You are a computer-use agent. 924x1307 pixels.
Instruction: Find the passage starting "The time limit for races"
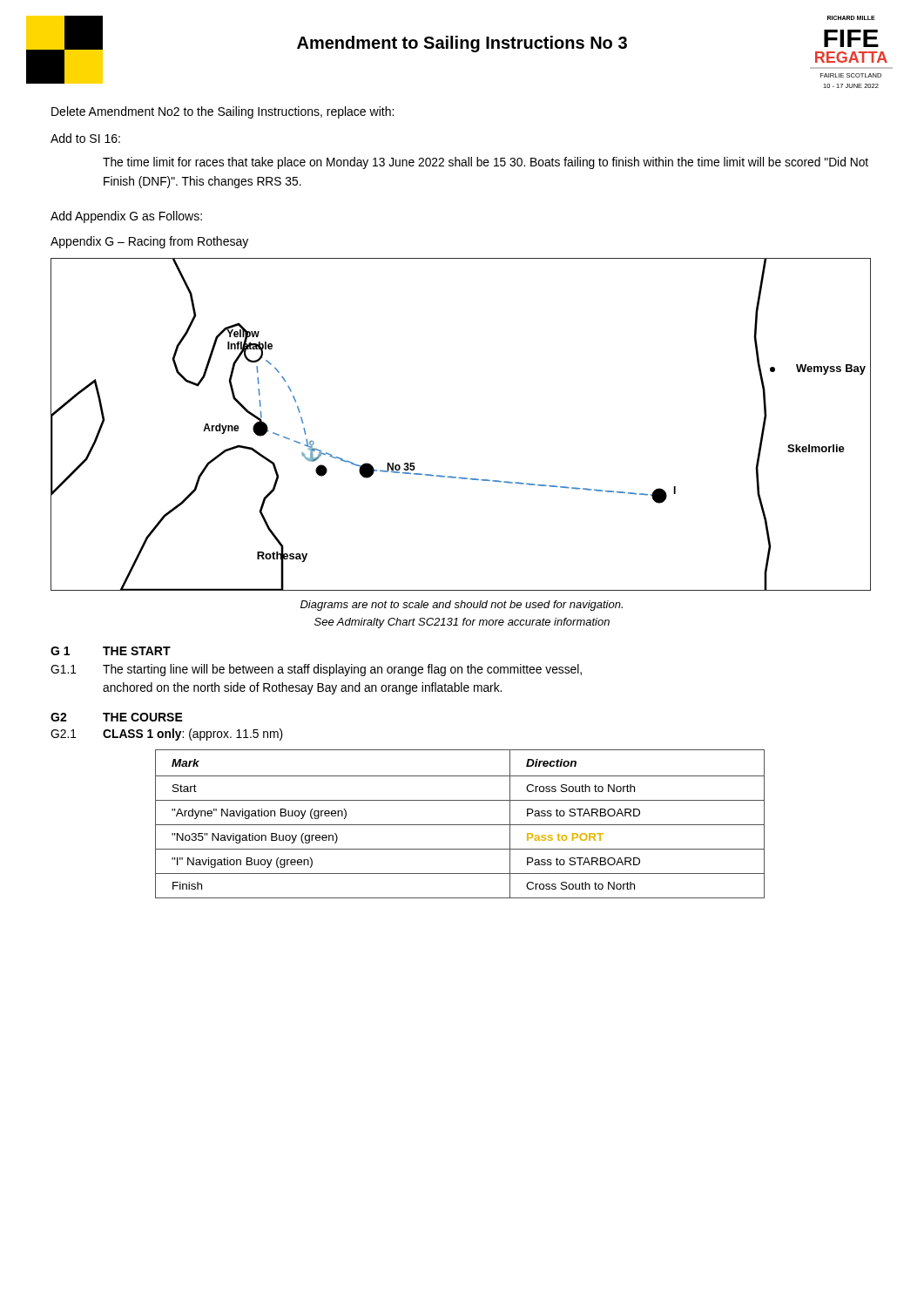click(486, 172)
